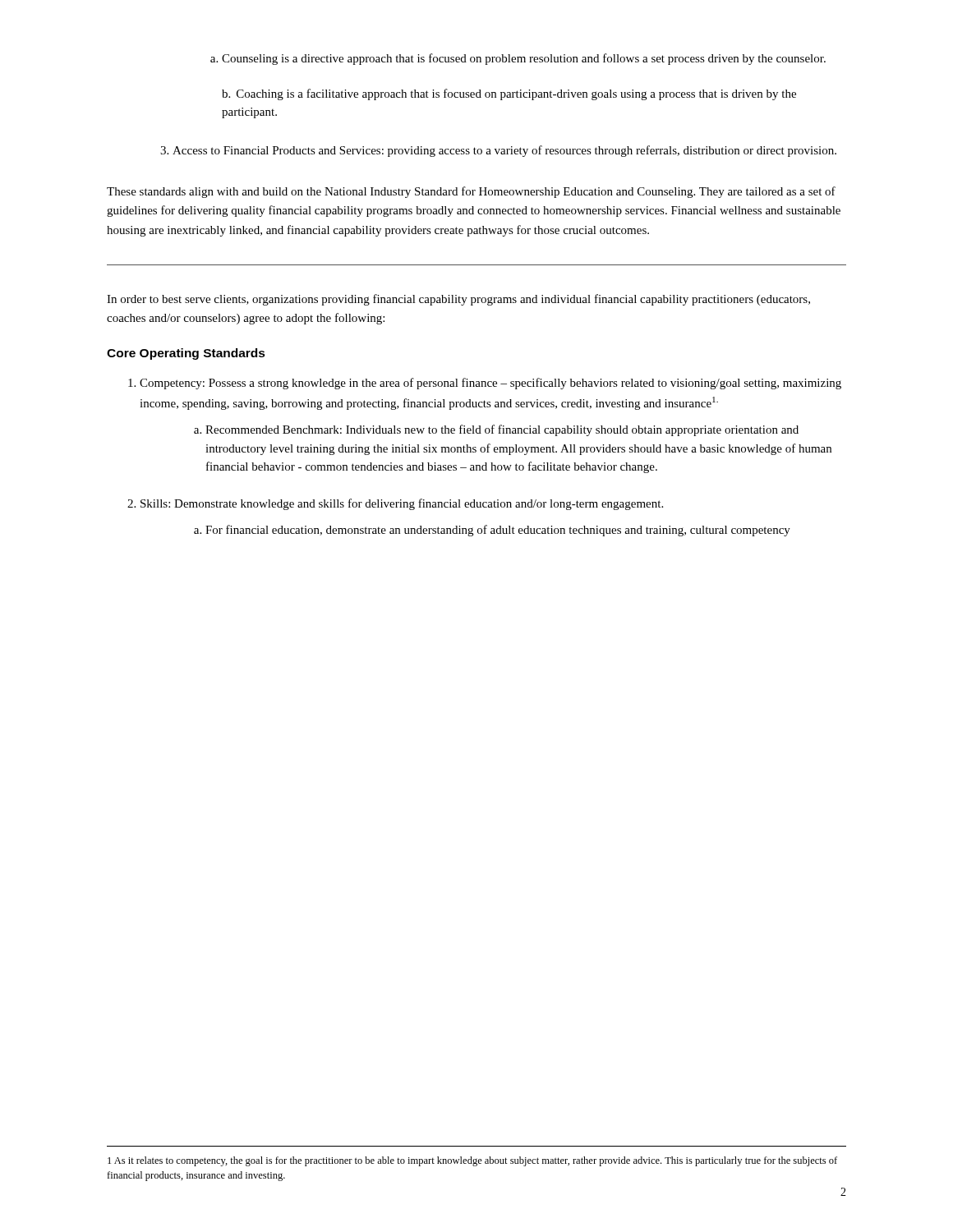The height and width of the screenshot is (1232, 953).
Task: Click the passage that begins "Competency: Possess a"
Action: (x=485, y=393)
